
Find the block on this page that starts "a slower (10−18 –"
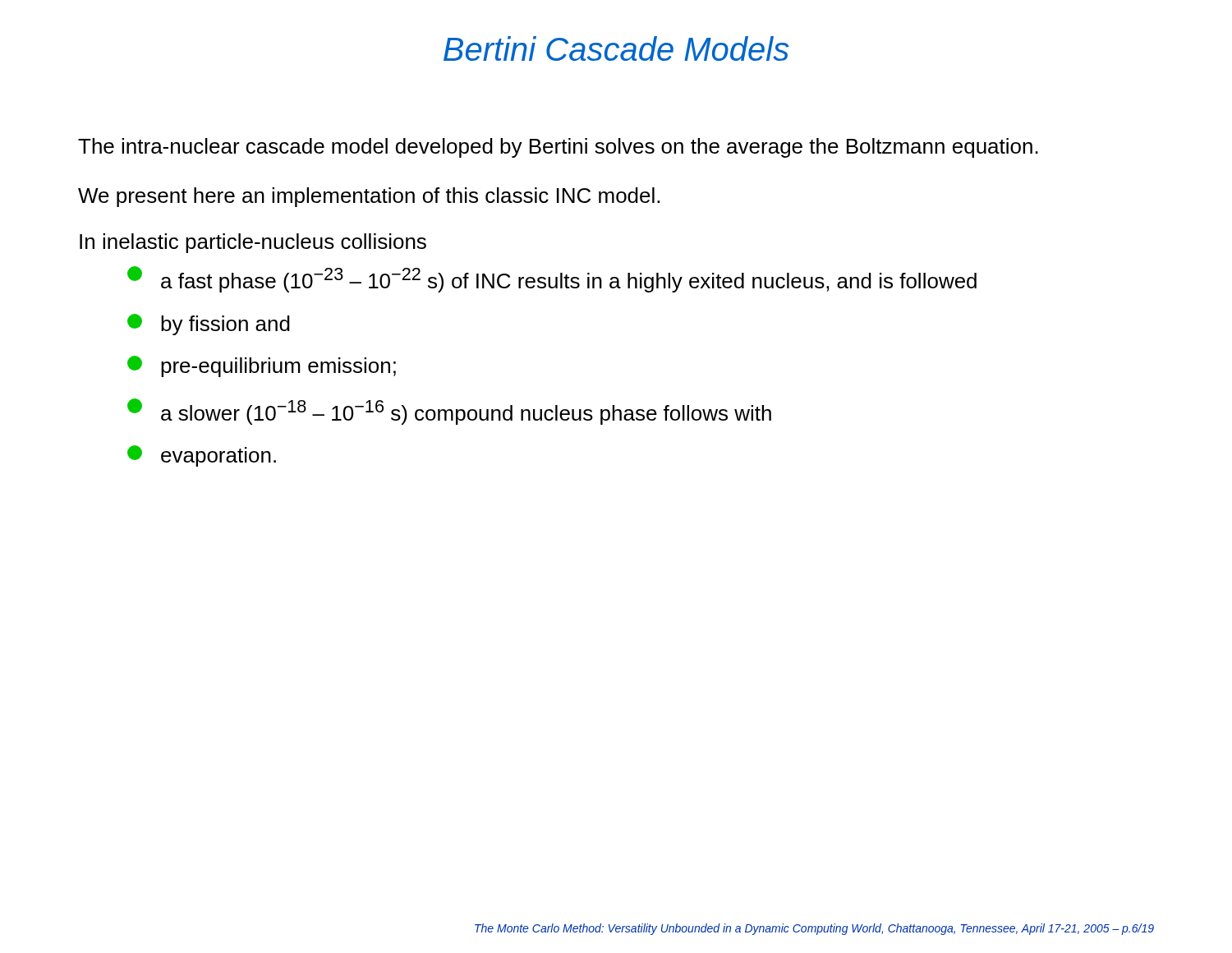[641, 411]
